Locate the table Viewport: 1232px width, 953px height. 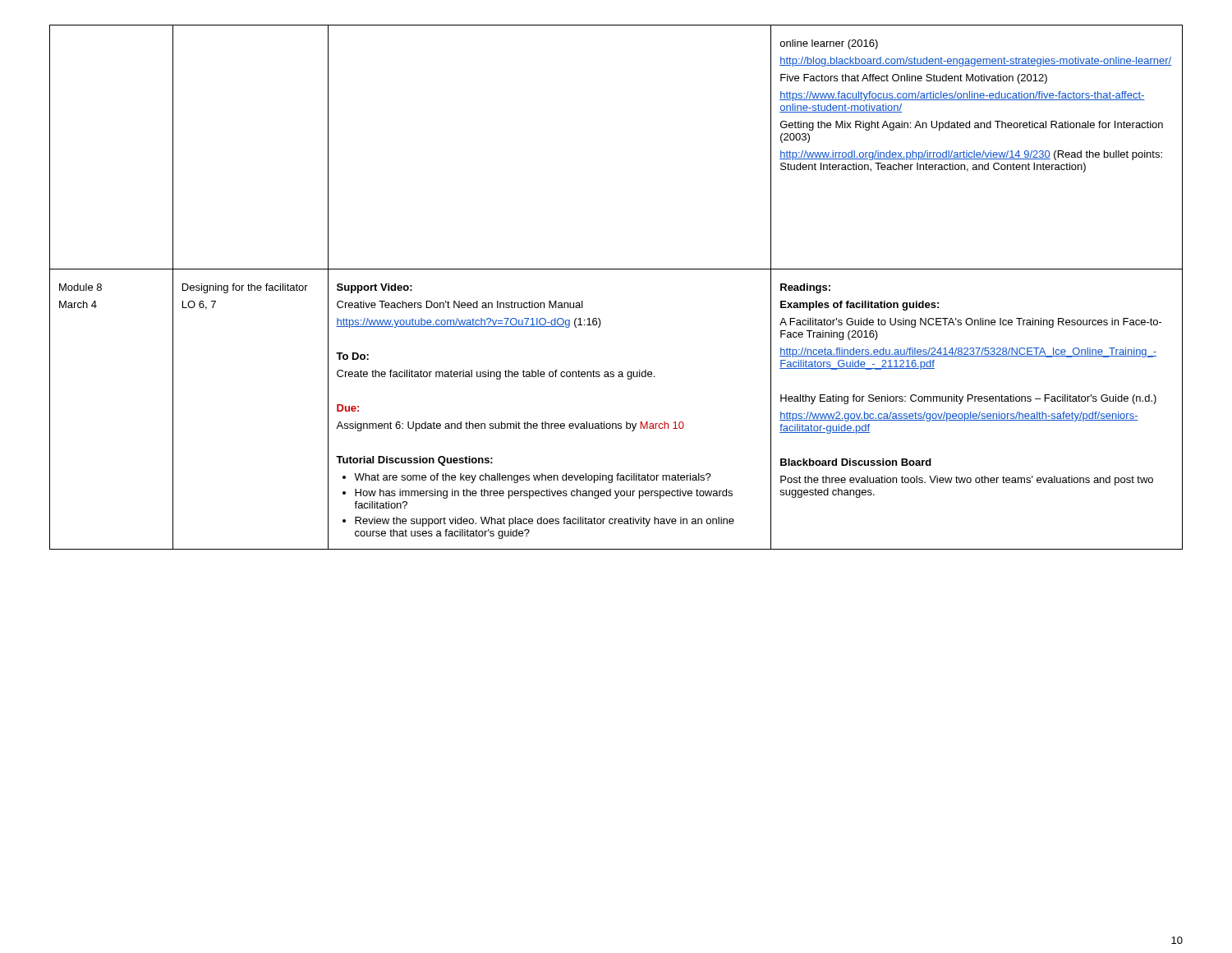616,287
